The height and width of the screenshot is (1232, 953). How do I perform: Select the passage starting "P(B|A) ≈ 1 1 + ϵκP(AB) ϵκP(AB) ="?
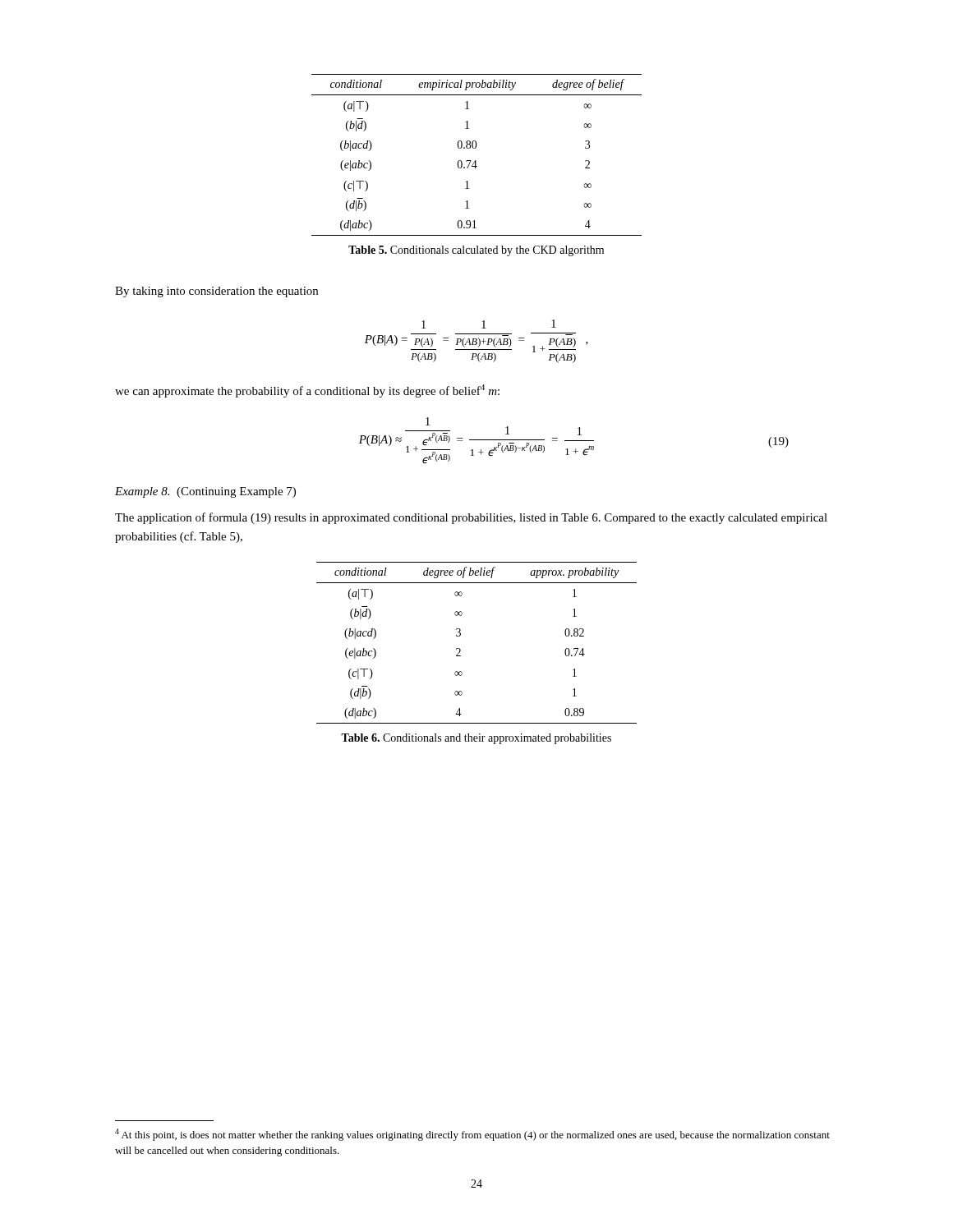tap(574, 441)
